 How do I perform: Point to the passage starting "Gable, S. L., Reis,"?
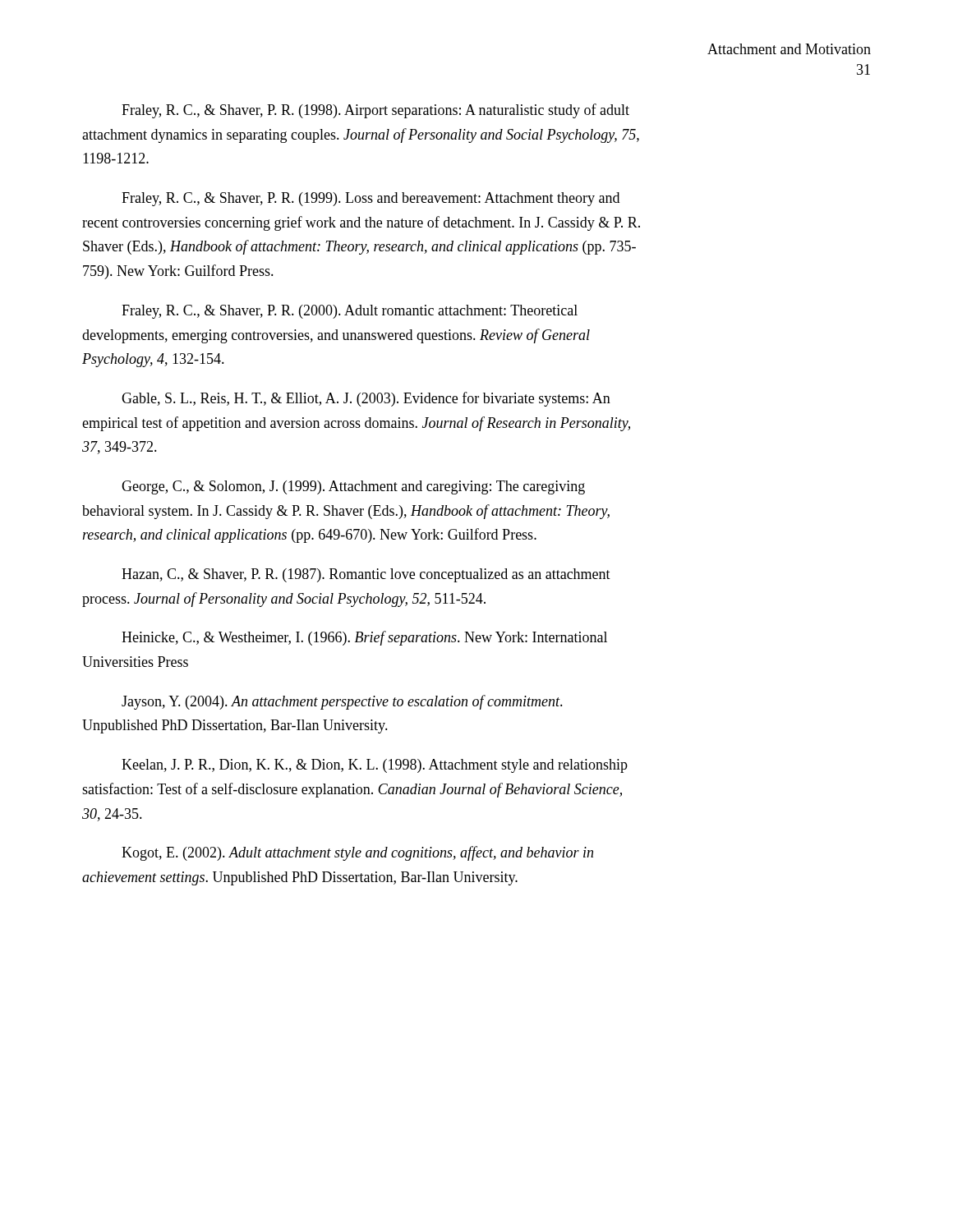pyautogui.click(x=476, y=423)
